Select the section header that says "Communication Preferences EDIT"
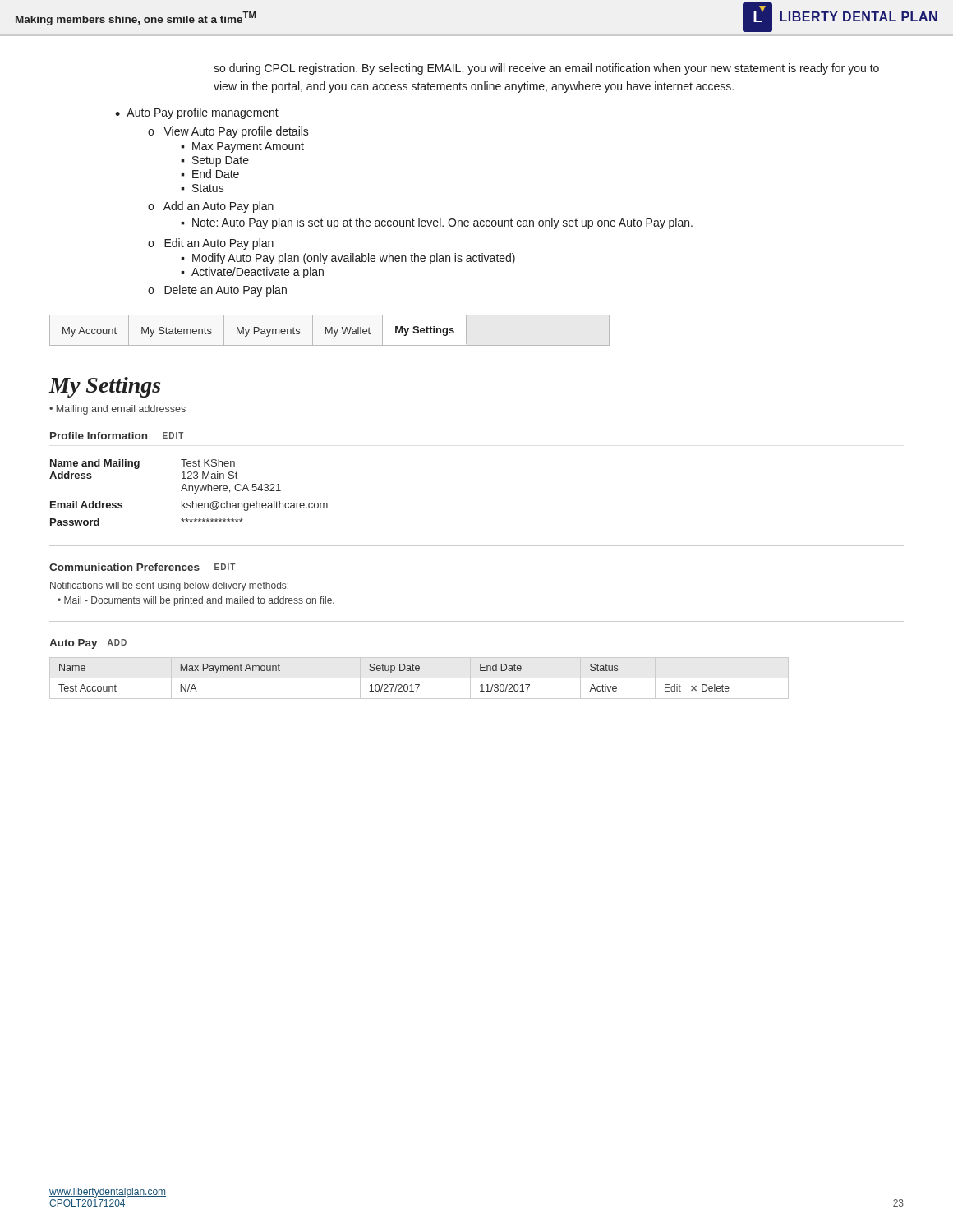This screenshot has width=953, height=1232. (x=143, y=567)
